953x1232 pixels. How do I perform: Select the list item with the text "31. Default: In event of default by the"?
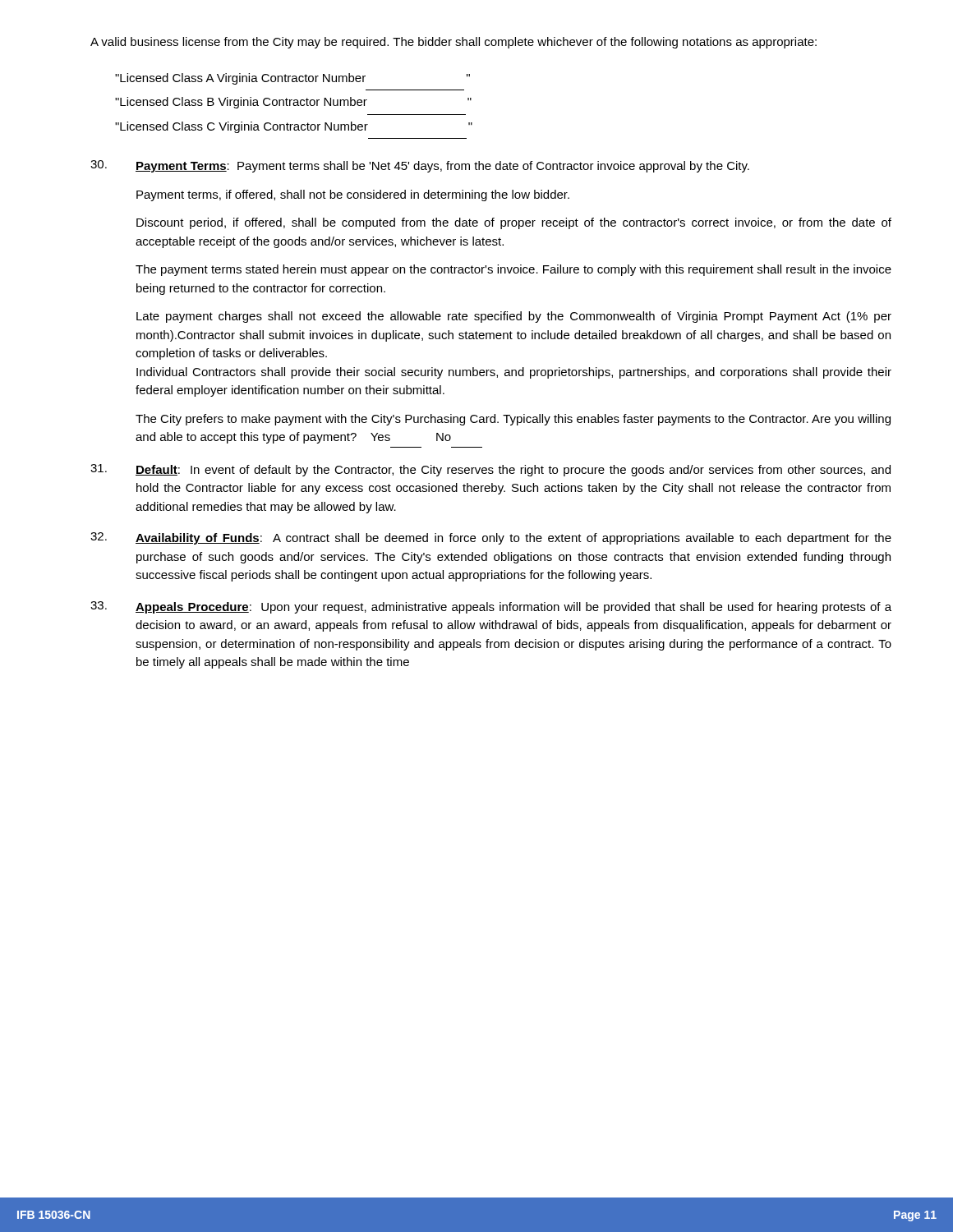point(491,488)
